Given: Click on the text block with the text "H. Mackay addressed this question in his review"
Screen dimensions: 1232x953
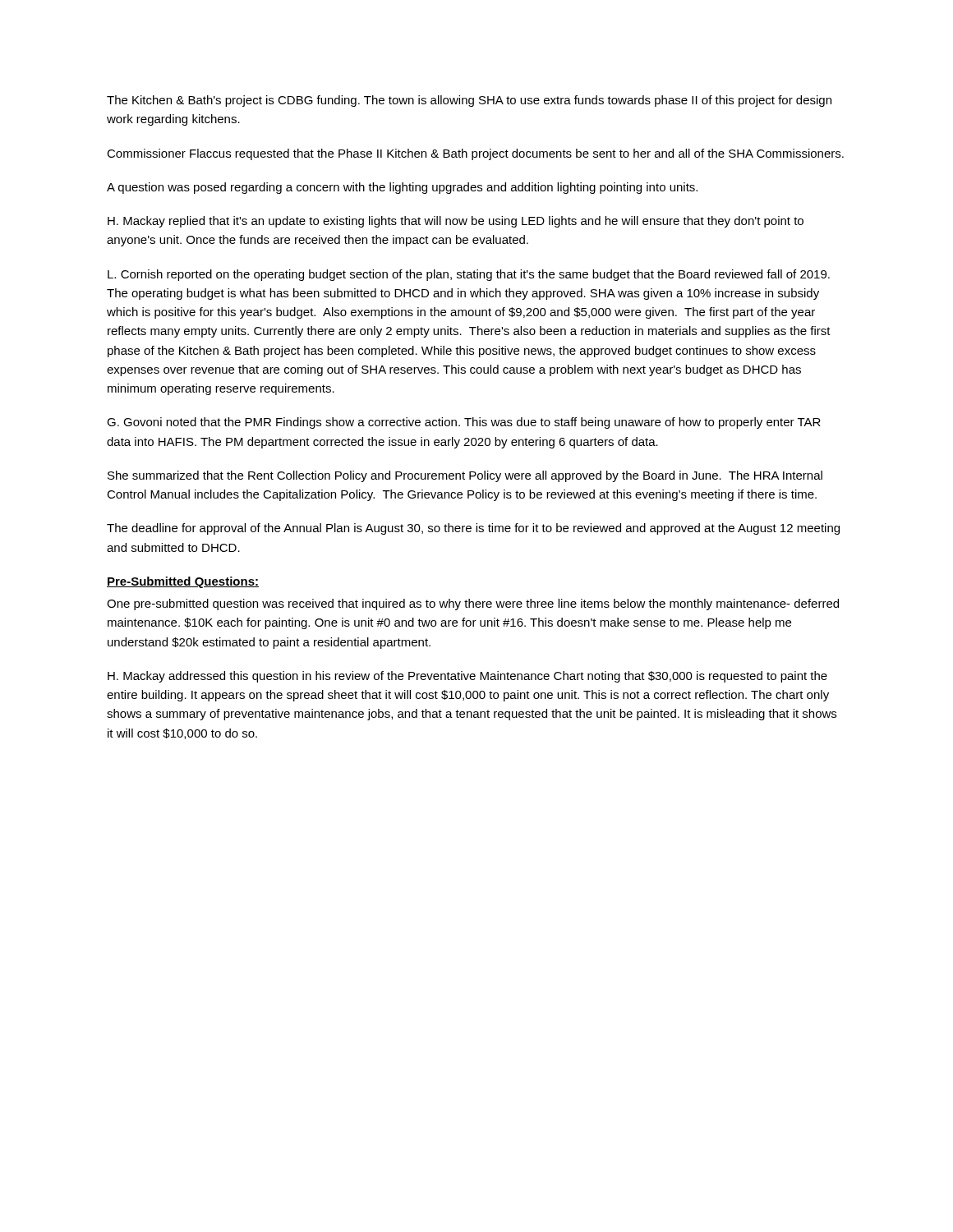Looking at the screenshot, I should (472, 704).
